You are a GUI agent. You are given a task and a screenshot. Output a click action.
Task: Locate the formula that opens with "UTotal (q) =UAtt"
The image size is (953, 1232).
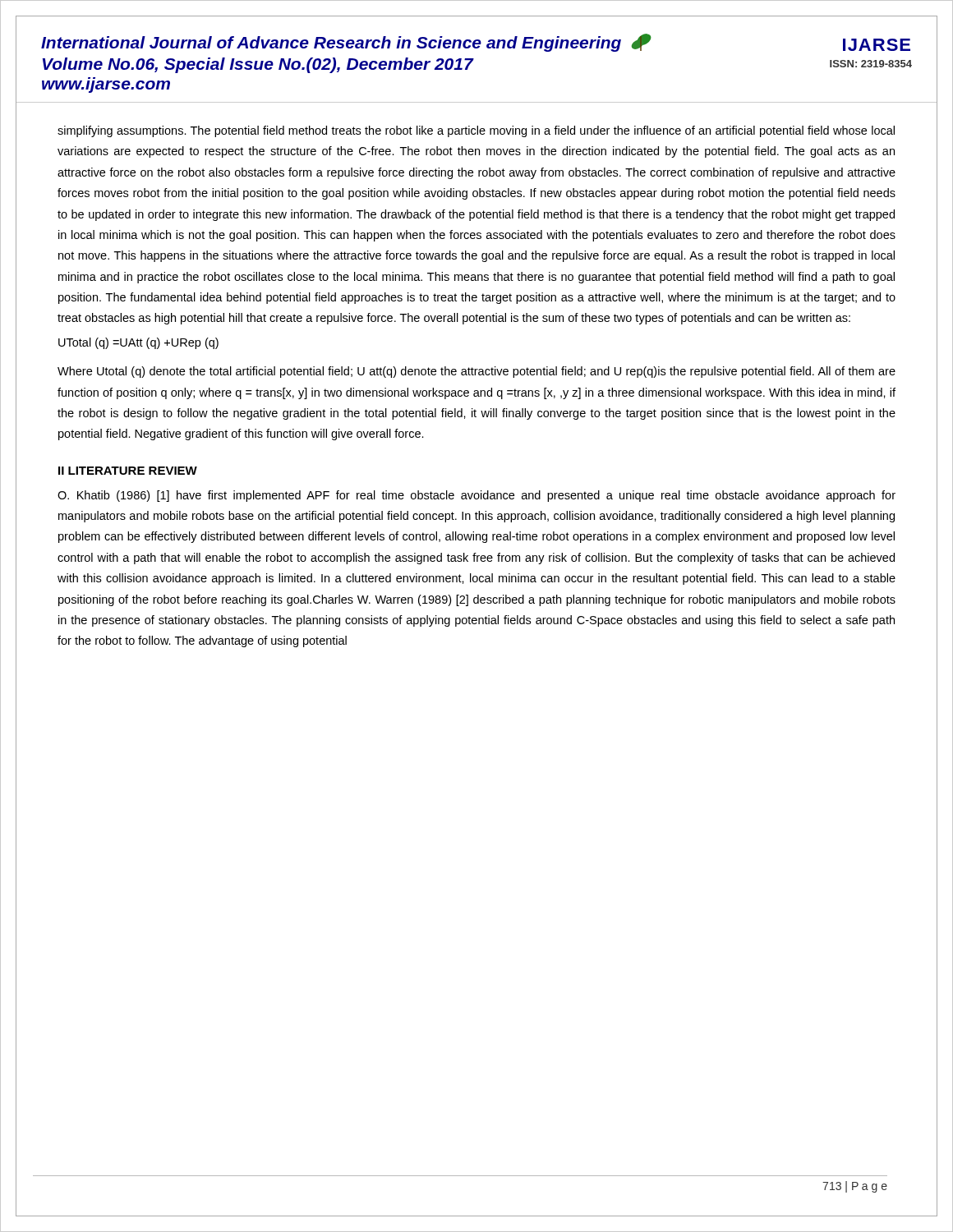coord(138,342)
